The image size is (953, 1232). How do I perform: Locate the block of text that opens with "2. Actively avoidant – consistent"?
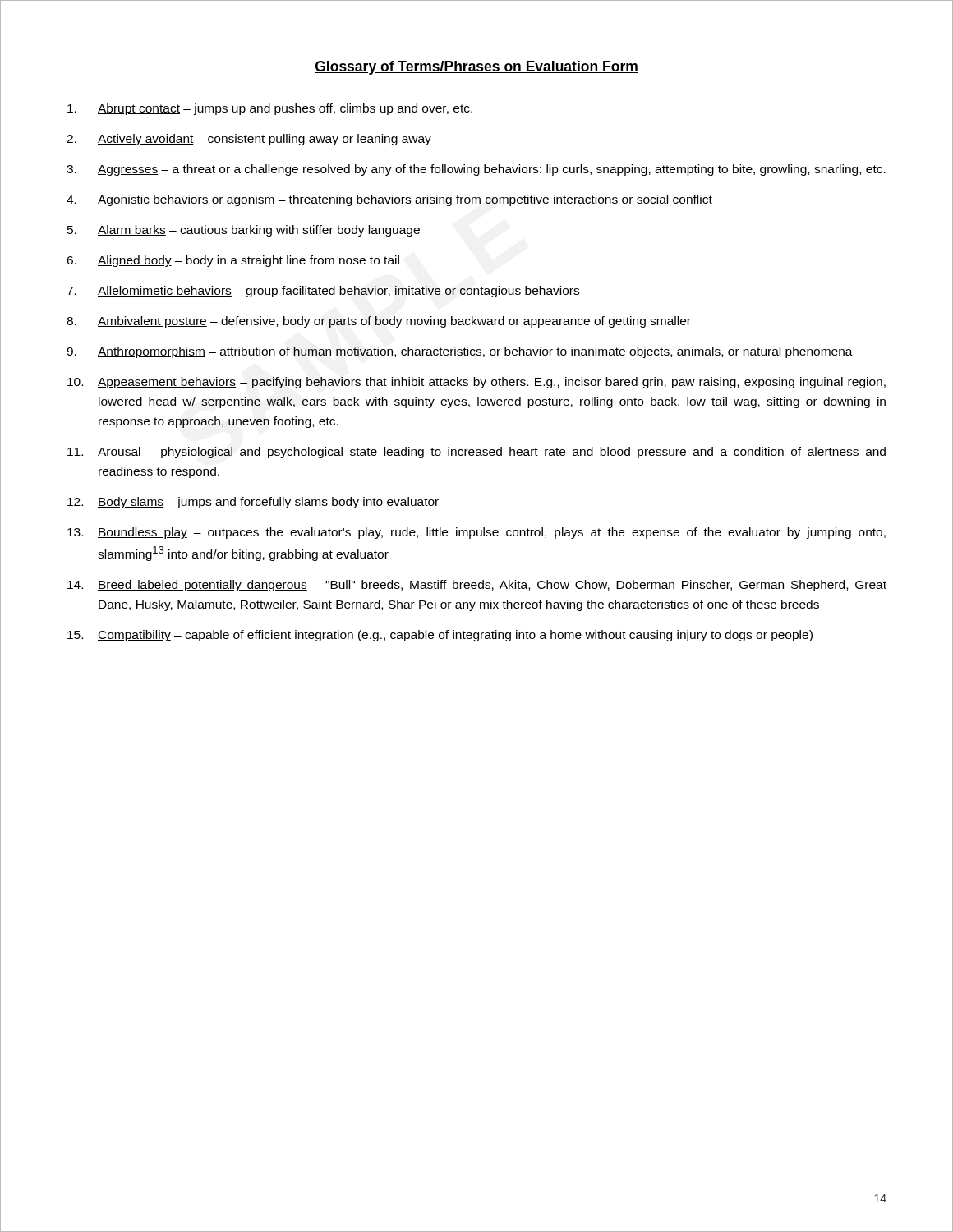pyautogui.click(x=249, y=140)
